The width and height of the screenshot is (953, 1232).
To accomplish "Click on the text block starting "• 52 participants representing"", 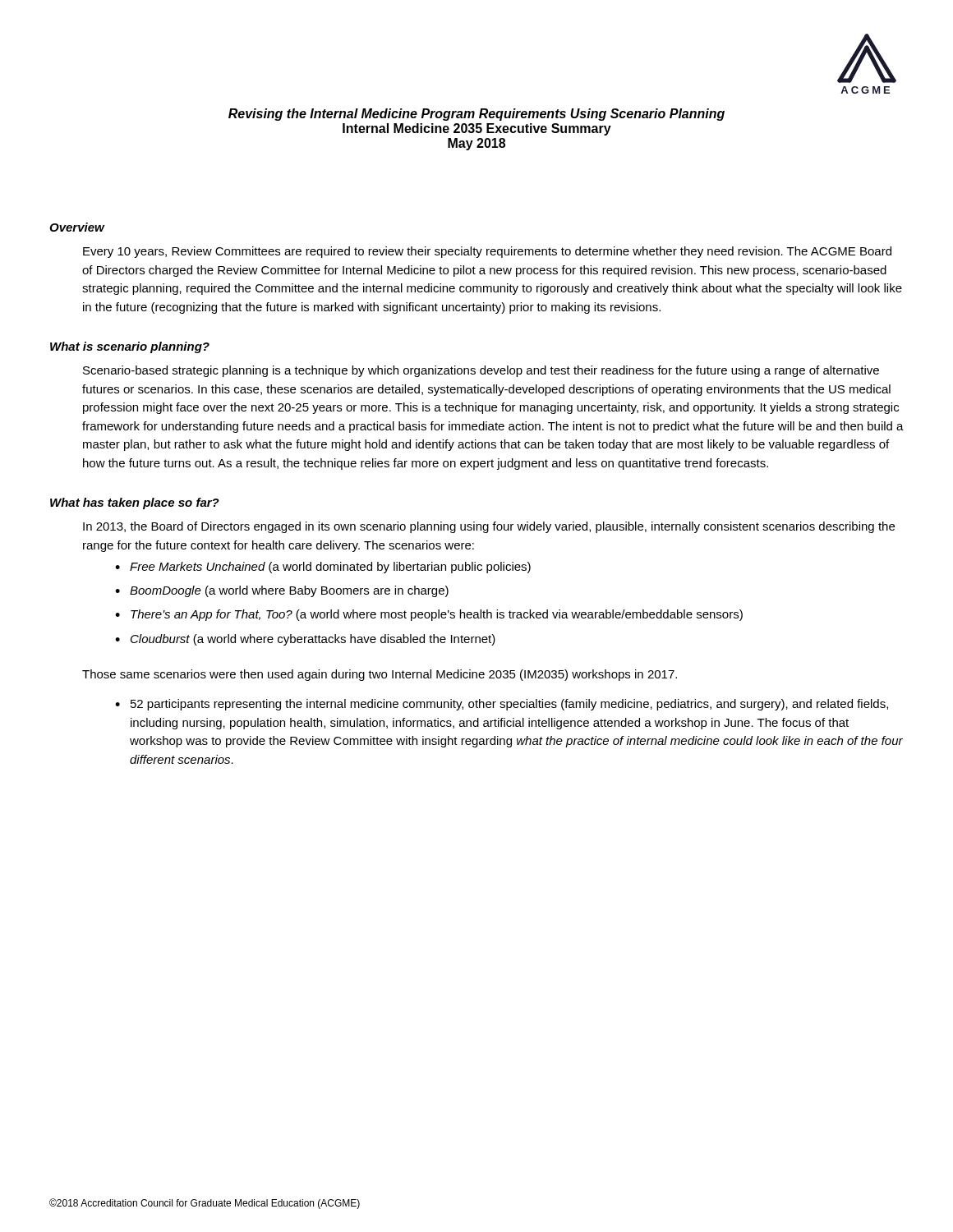I will (x=509, y=732).
